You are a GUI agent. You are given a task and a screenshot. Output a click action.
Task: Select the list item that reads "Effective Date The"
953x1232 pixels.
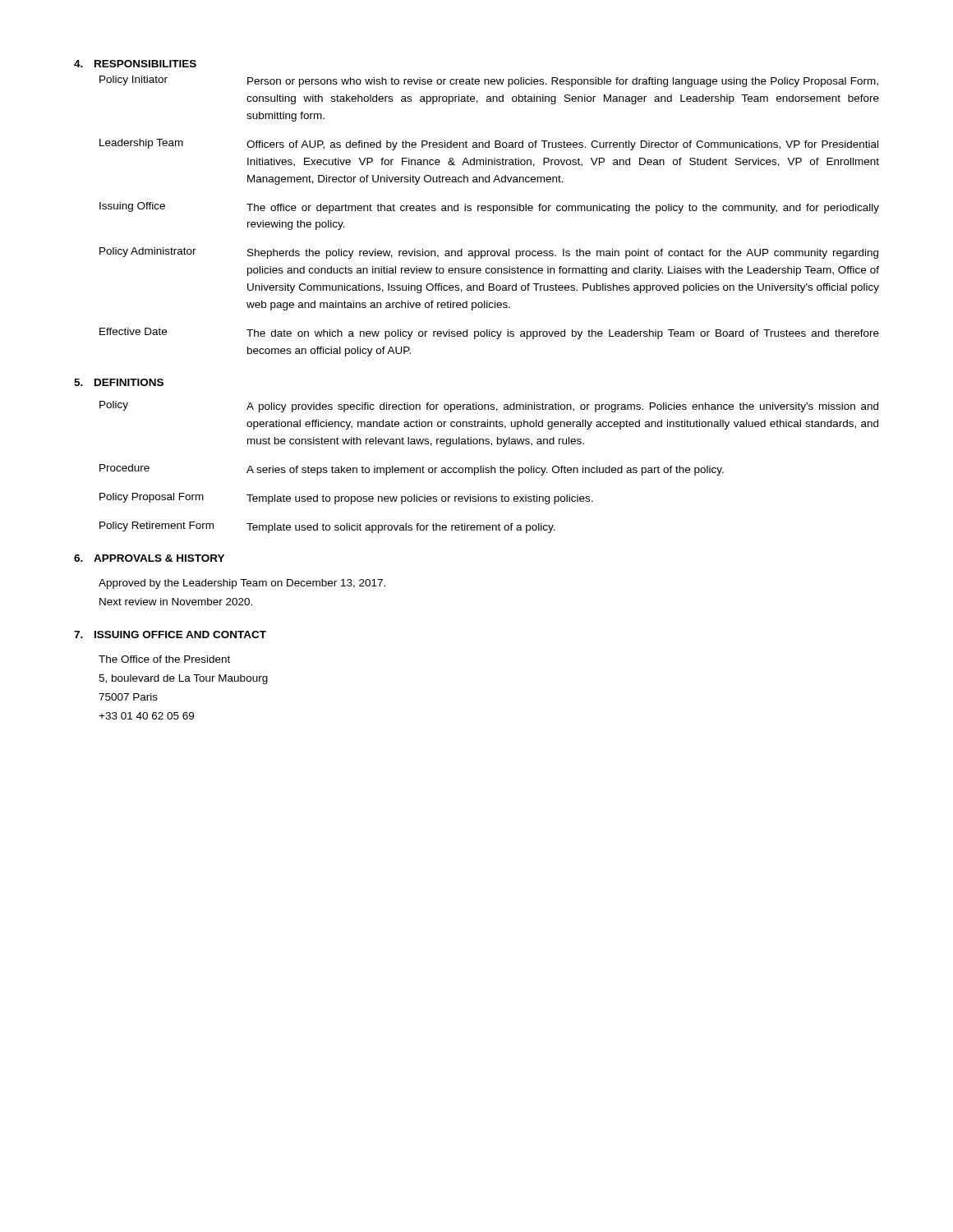point(476,342)
